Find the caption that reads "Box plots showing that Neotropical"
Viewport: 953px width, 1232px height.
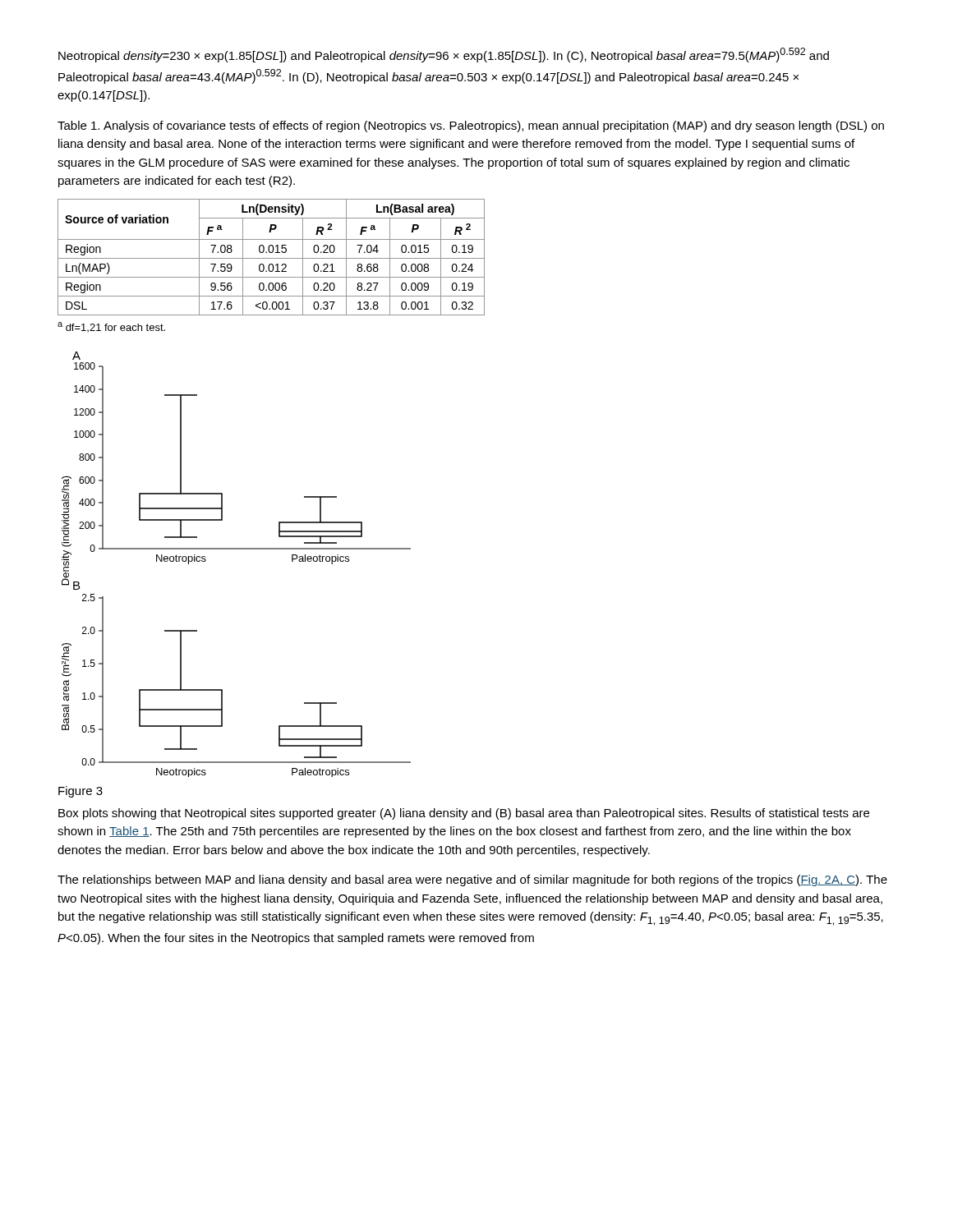(464, 831)
